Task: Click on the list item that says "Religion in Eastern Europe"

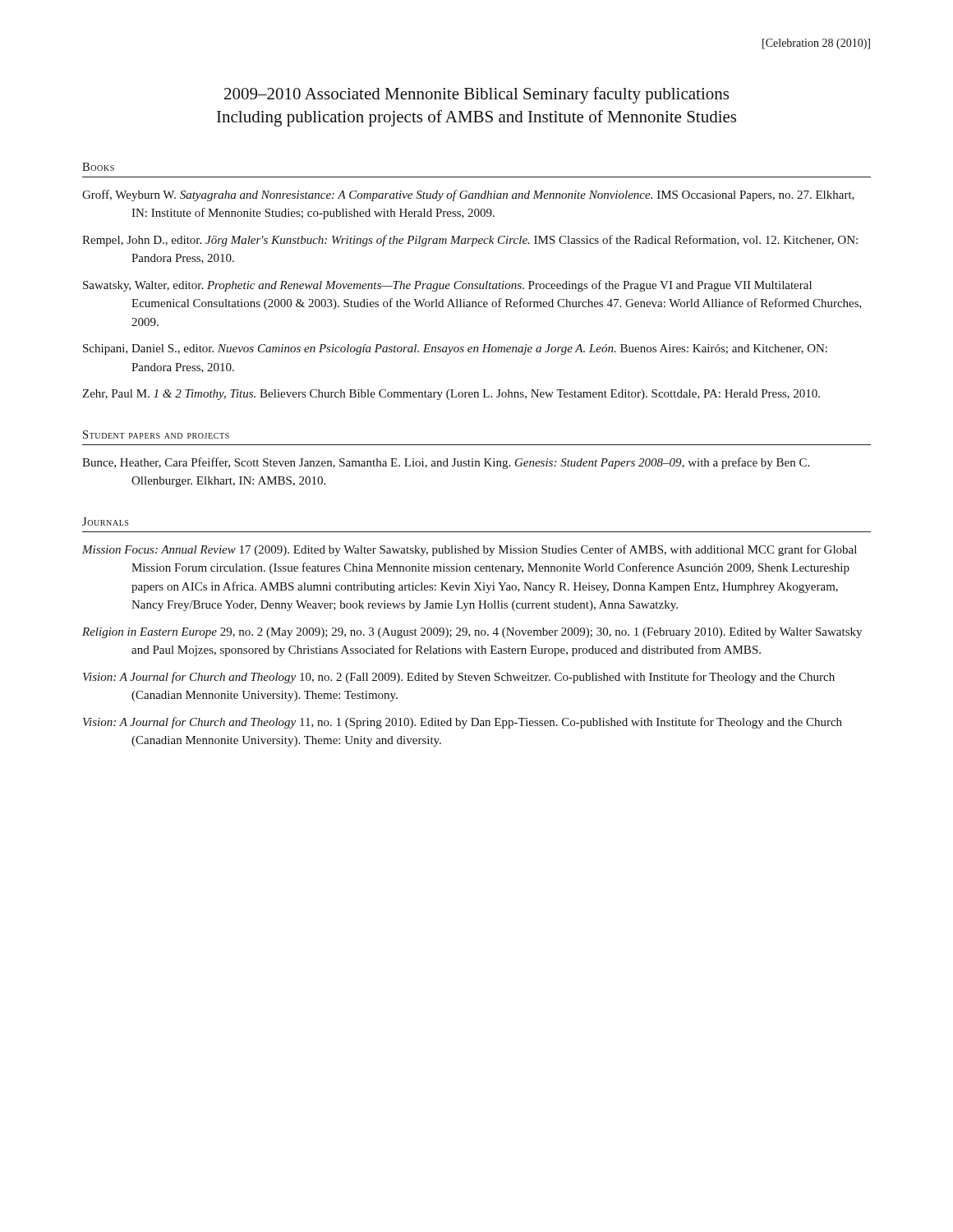Action: click(x=472, y=641)
